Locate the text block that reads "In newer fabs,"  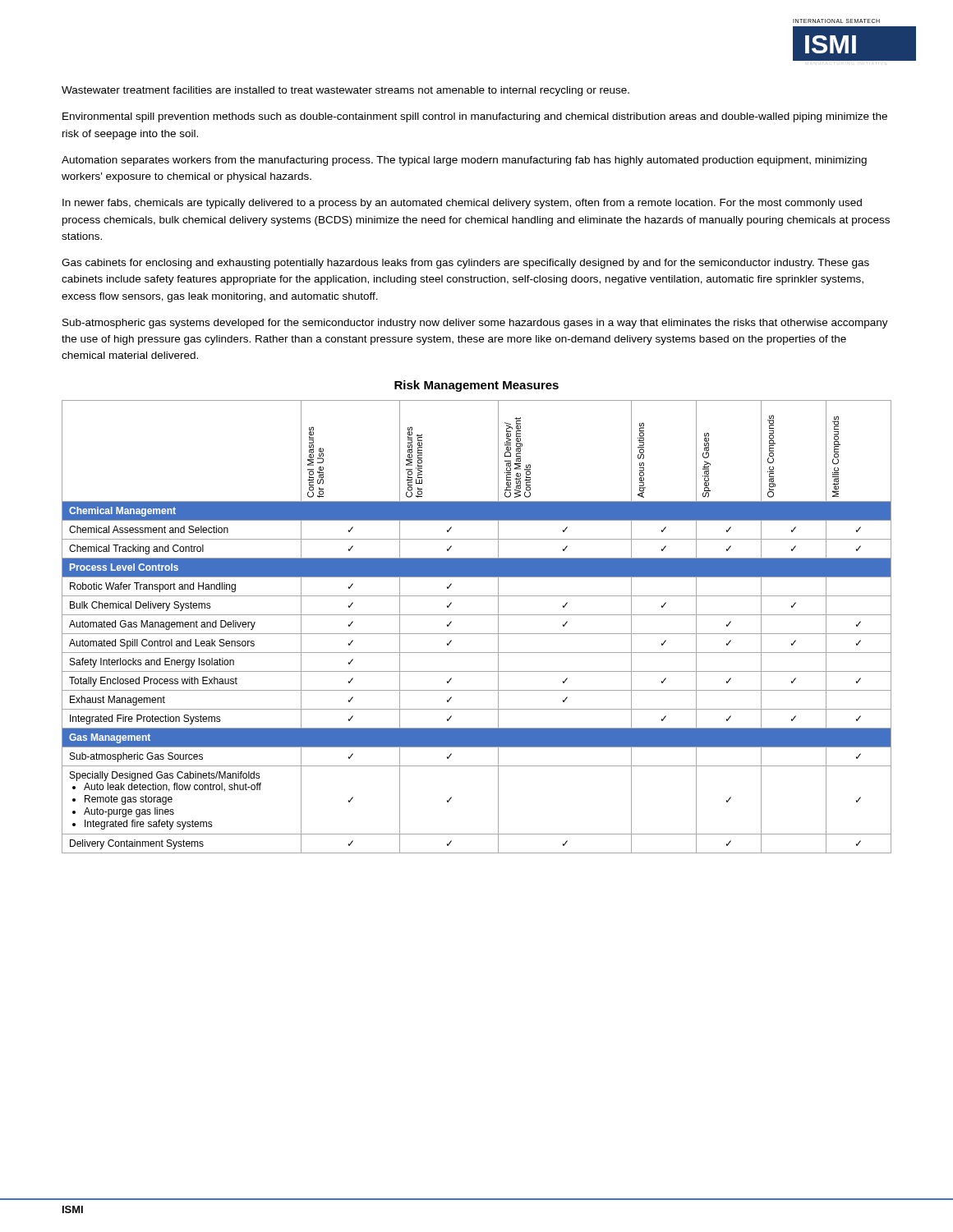click(476, 219)
